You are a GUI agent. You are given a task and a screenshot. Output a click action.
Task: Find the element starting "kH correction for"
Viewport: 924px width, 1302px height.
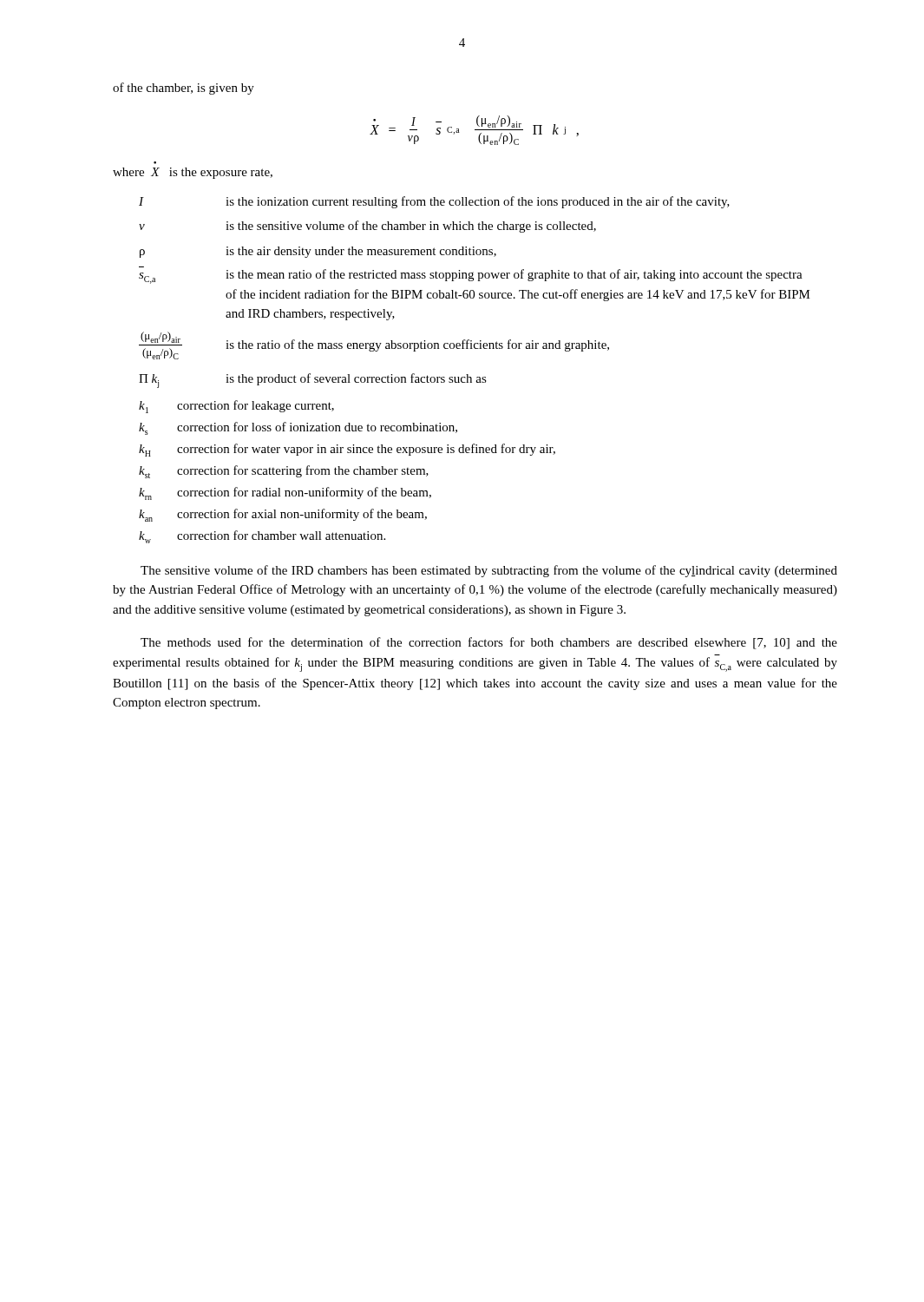tap(347, 449)
